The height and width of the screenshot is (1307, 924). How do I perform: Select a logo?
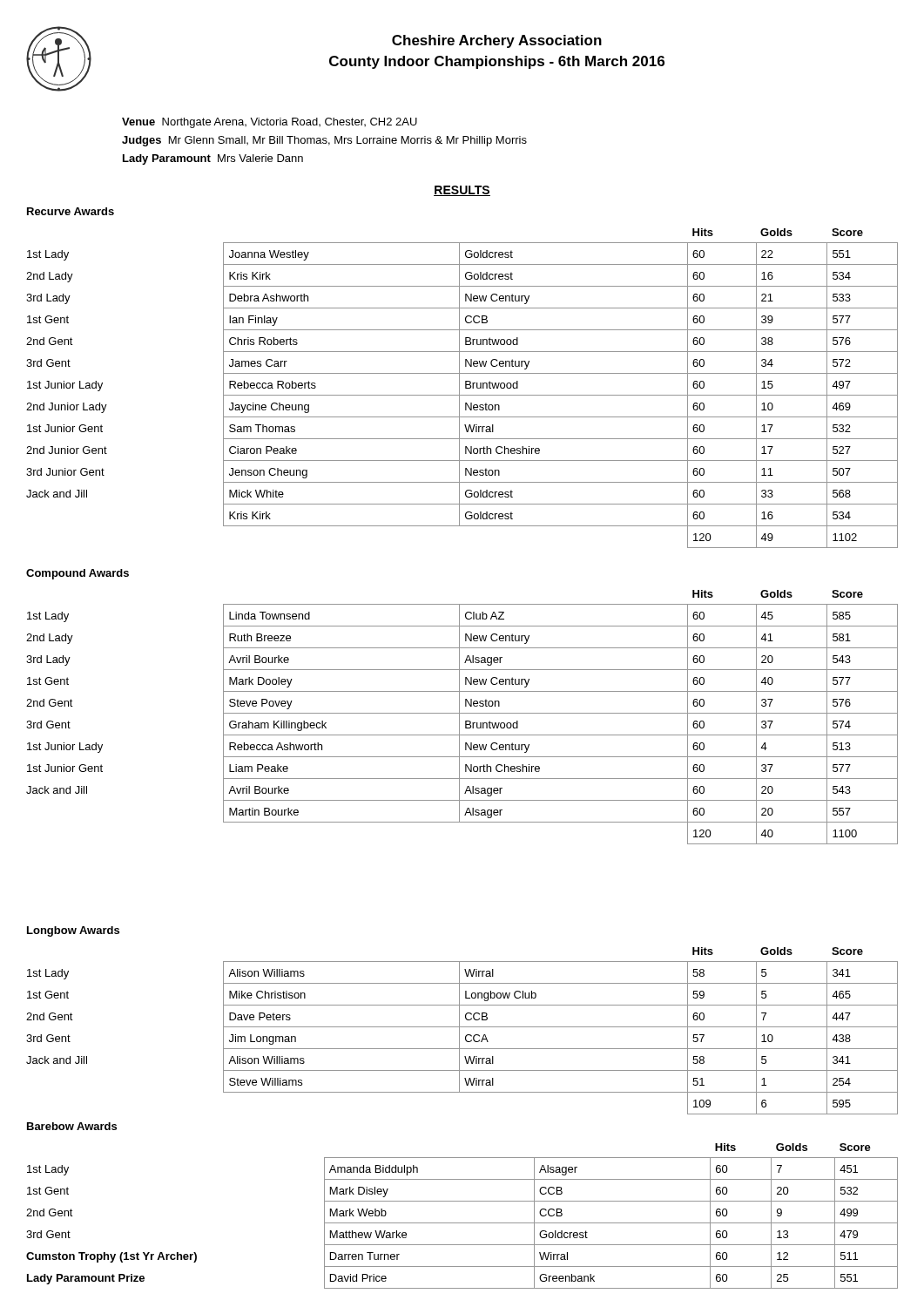click(61, 60)
